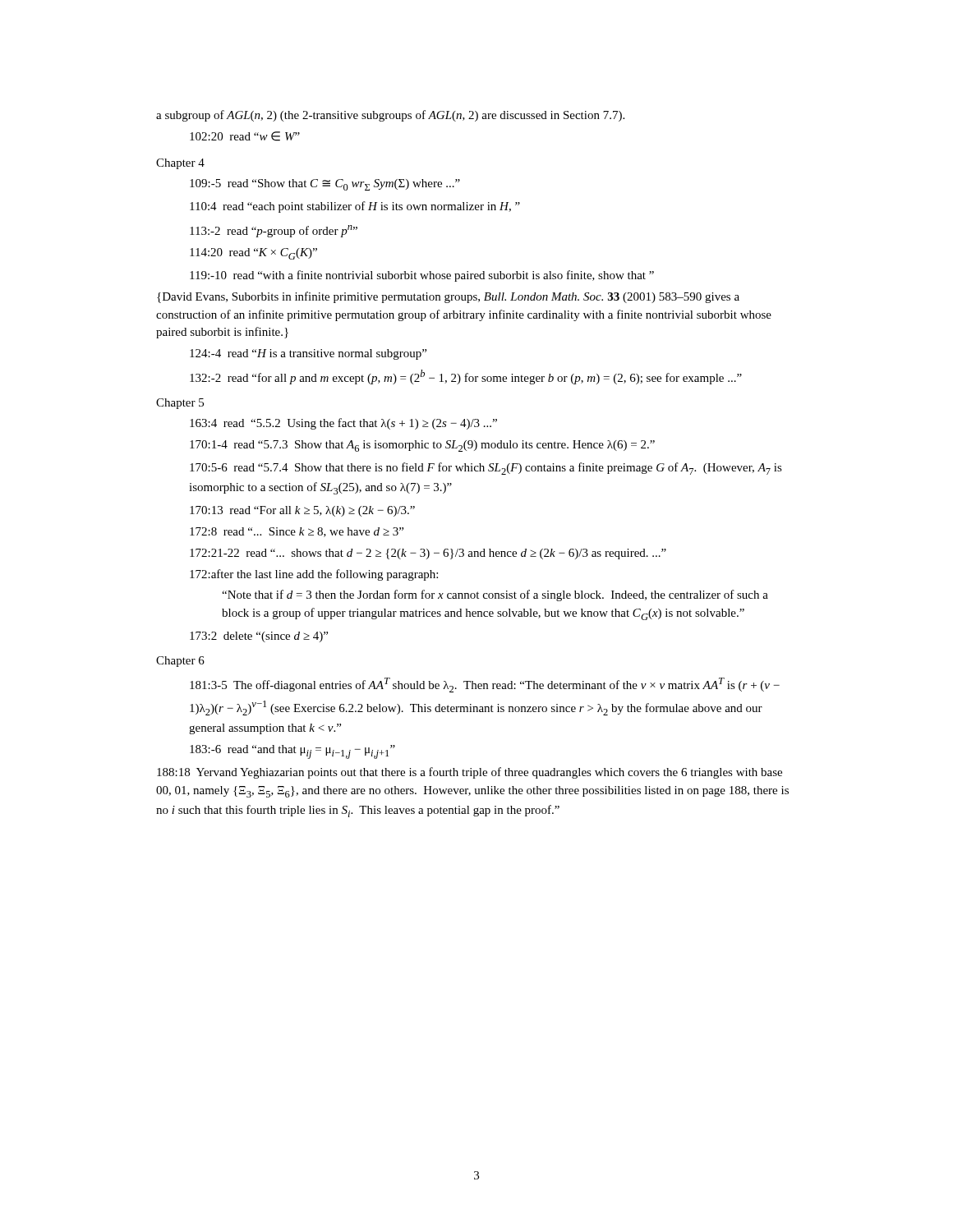Locate the text starting "a subgroup of AGL(n, 2) (the"
Image resolution: width=953 pixels, height=1232 pixels.
click(x=476, y=116)
